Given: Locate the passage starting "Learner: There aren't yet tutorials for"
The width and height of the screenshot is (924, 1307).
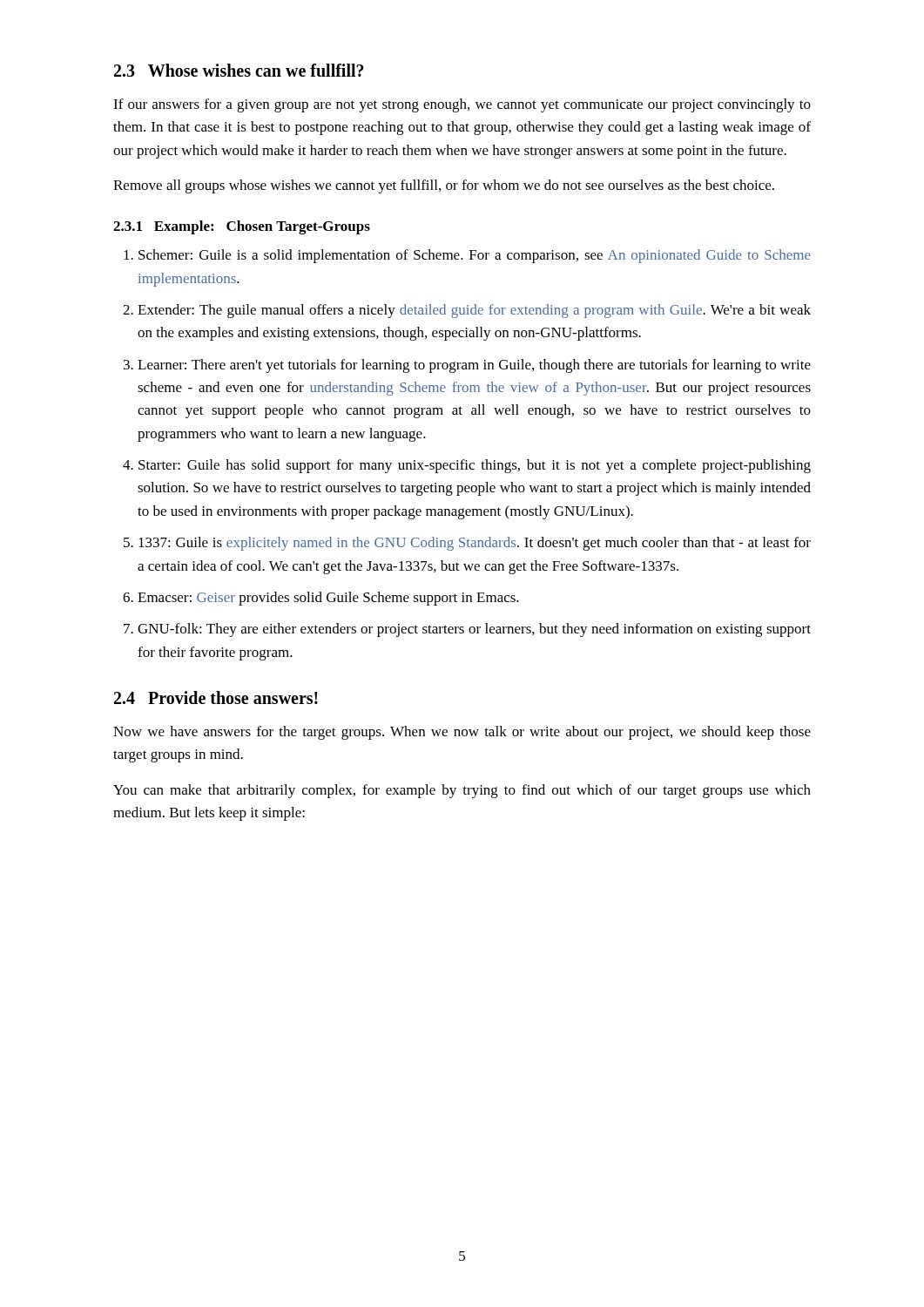Looking at the screenshot, I should 474,399.
